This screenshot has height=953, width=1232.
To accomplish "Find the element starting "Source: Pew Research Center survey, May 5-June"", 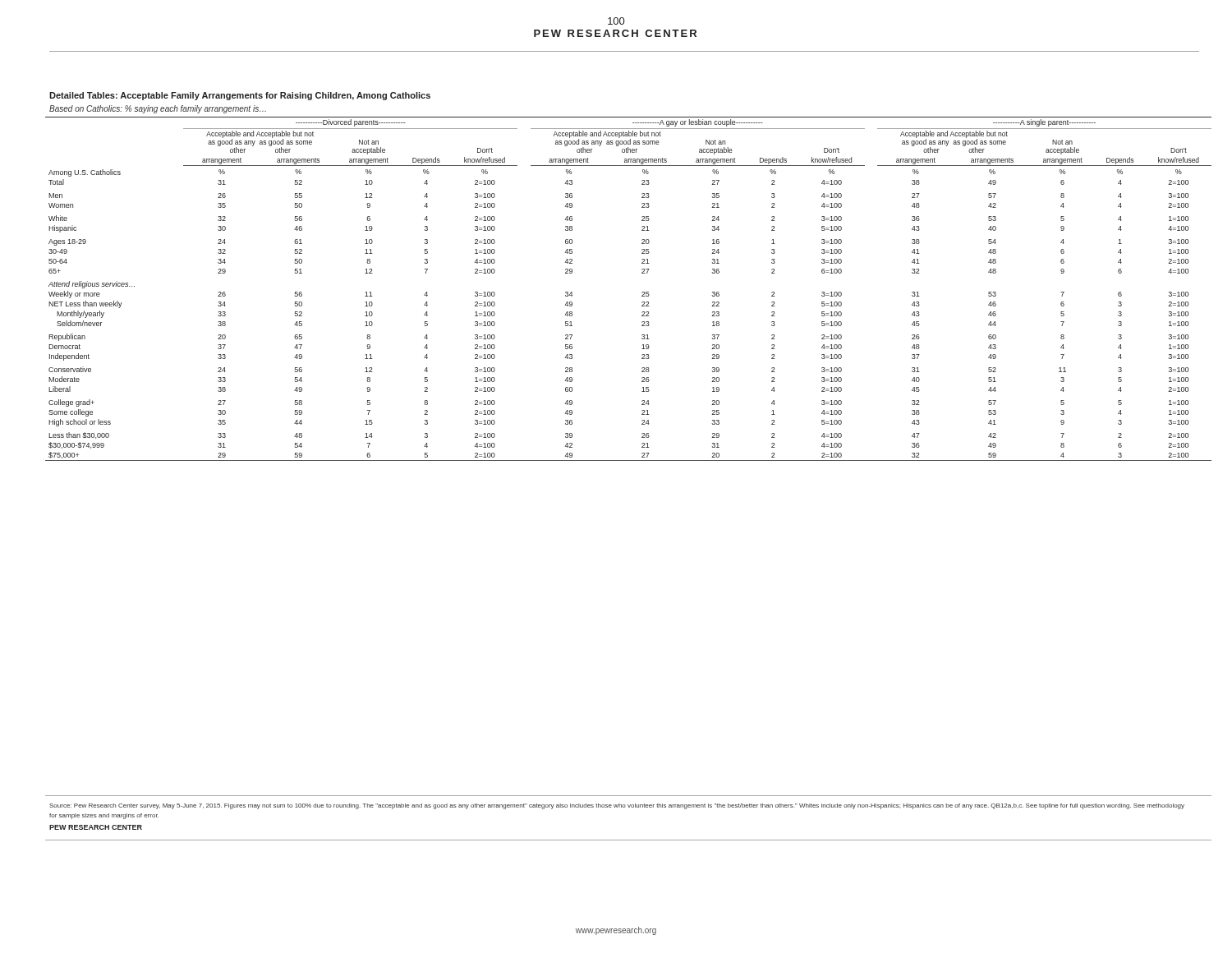I will tap(617, 810).
